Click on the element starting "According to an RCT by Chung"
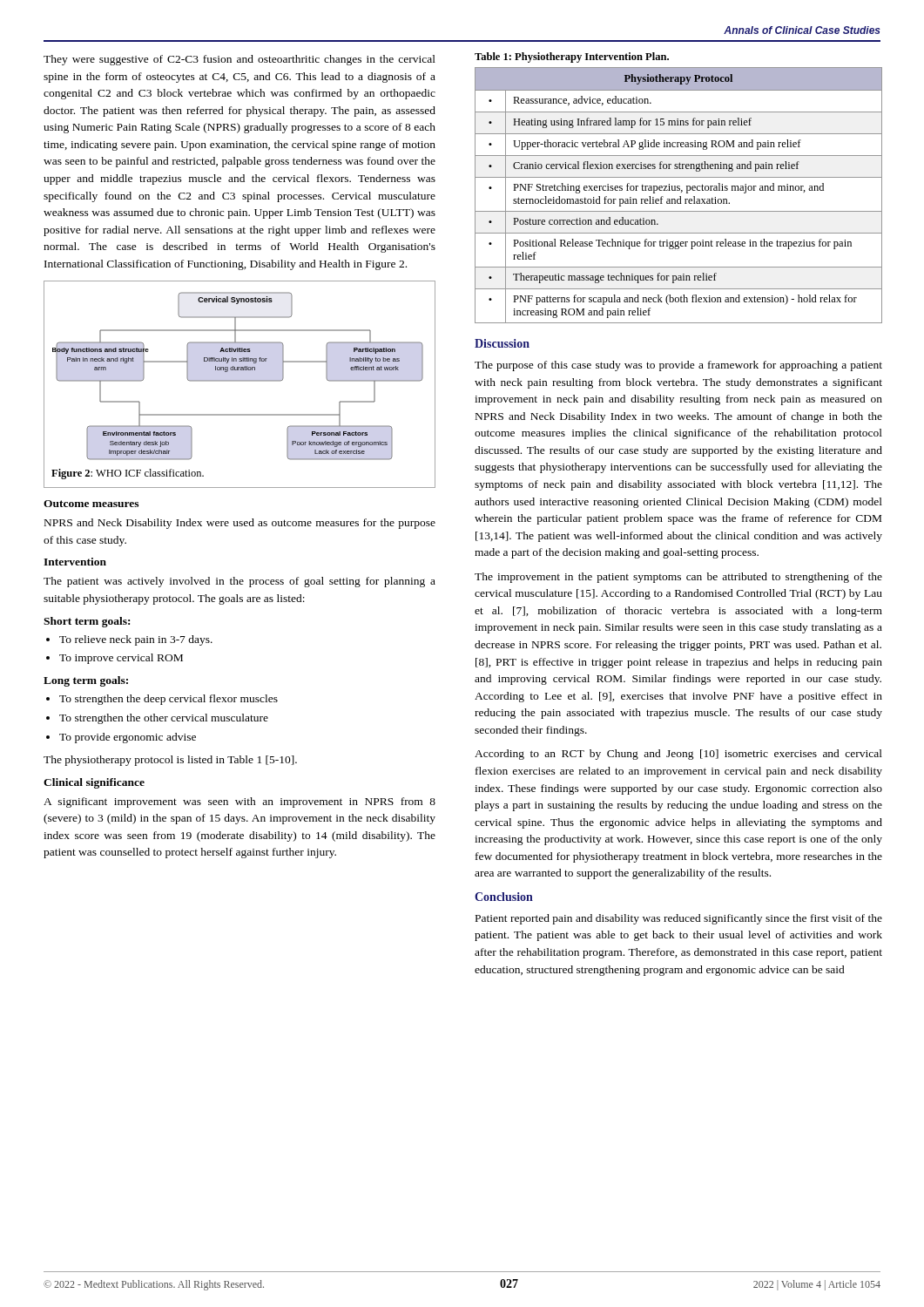This screenshot has height=1307, width=924. 678,813
